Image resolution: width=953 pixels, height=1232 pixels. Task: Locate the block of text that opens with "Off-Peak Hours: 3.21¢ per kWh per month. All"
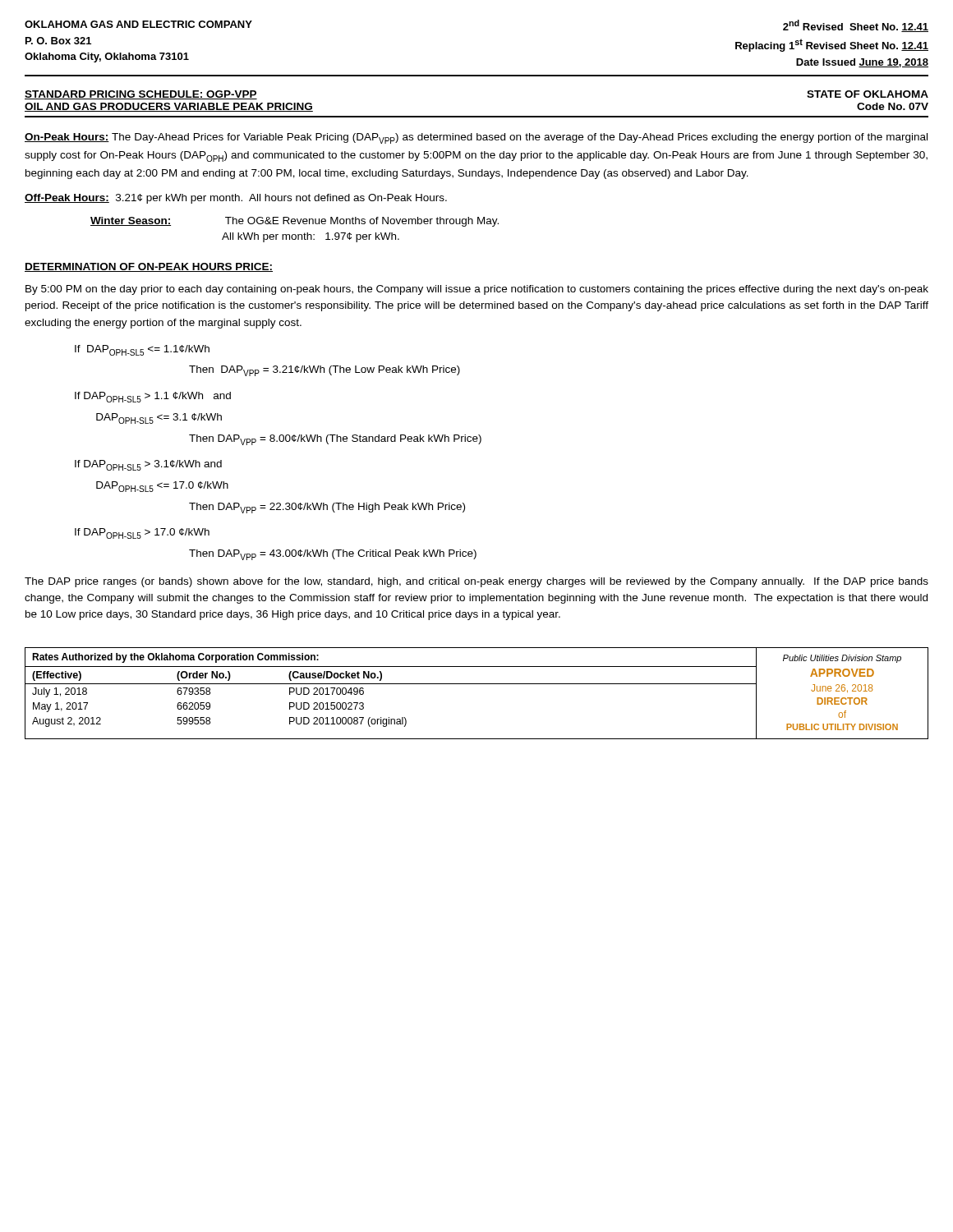point(236,197)
